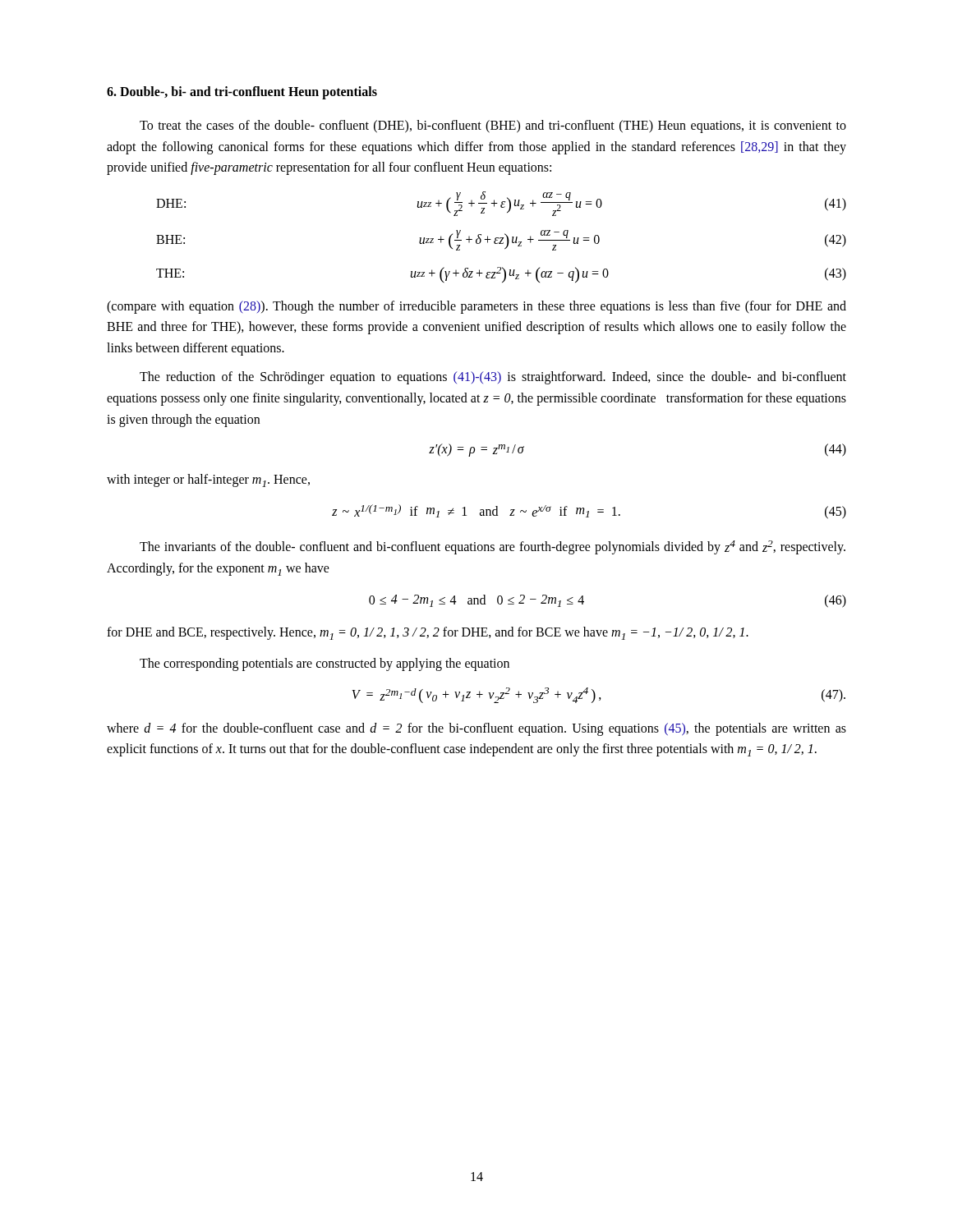Select the text starting "DHE: uzz + ( γz2 +"

[x=476, y=204]
